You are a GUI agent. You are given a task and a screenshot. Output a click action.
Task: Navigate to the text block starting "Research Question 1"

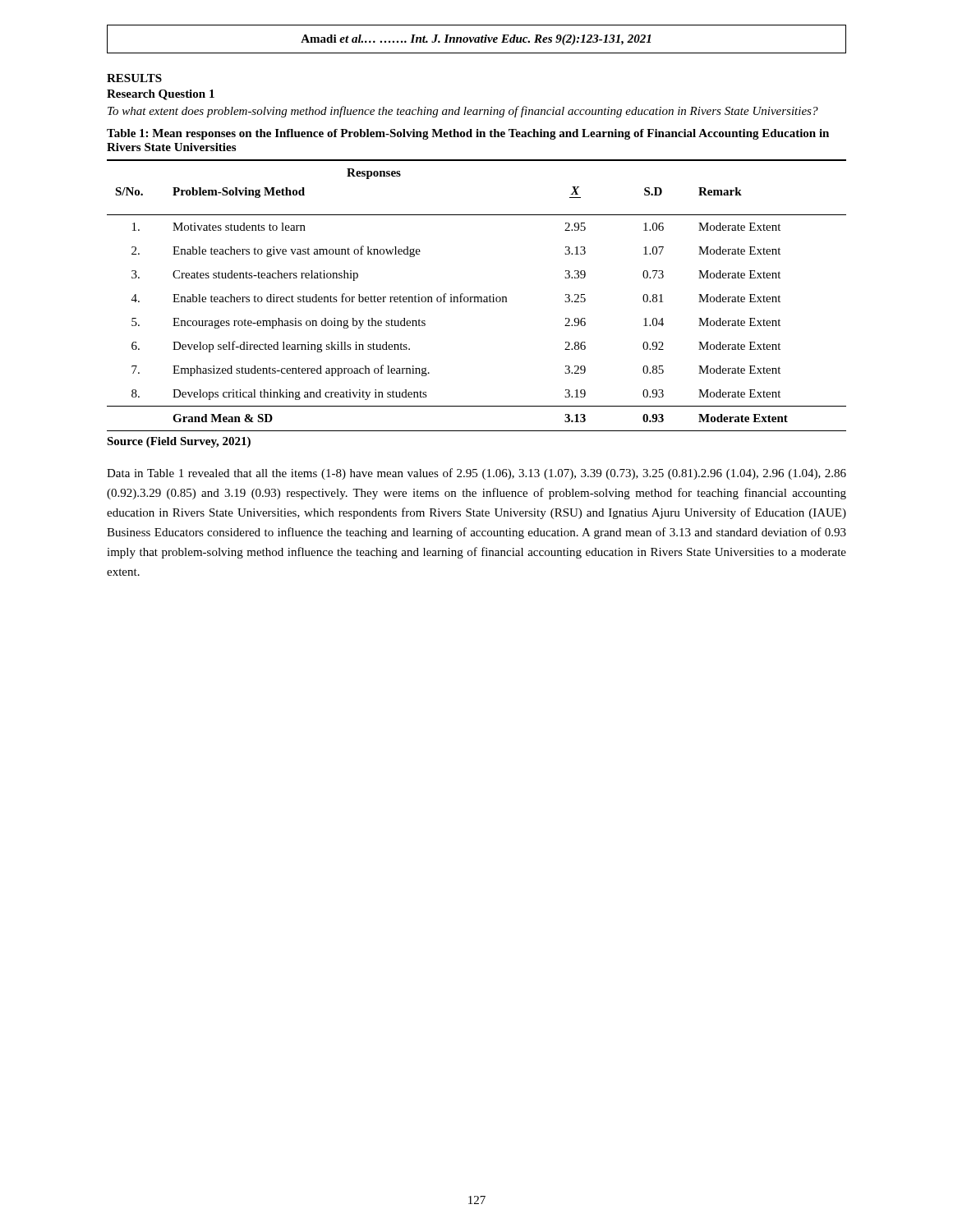click(x=161, y=94)
